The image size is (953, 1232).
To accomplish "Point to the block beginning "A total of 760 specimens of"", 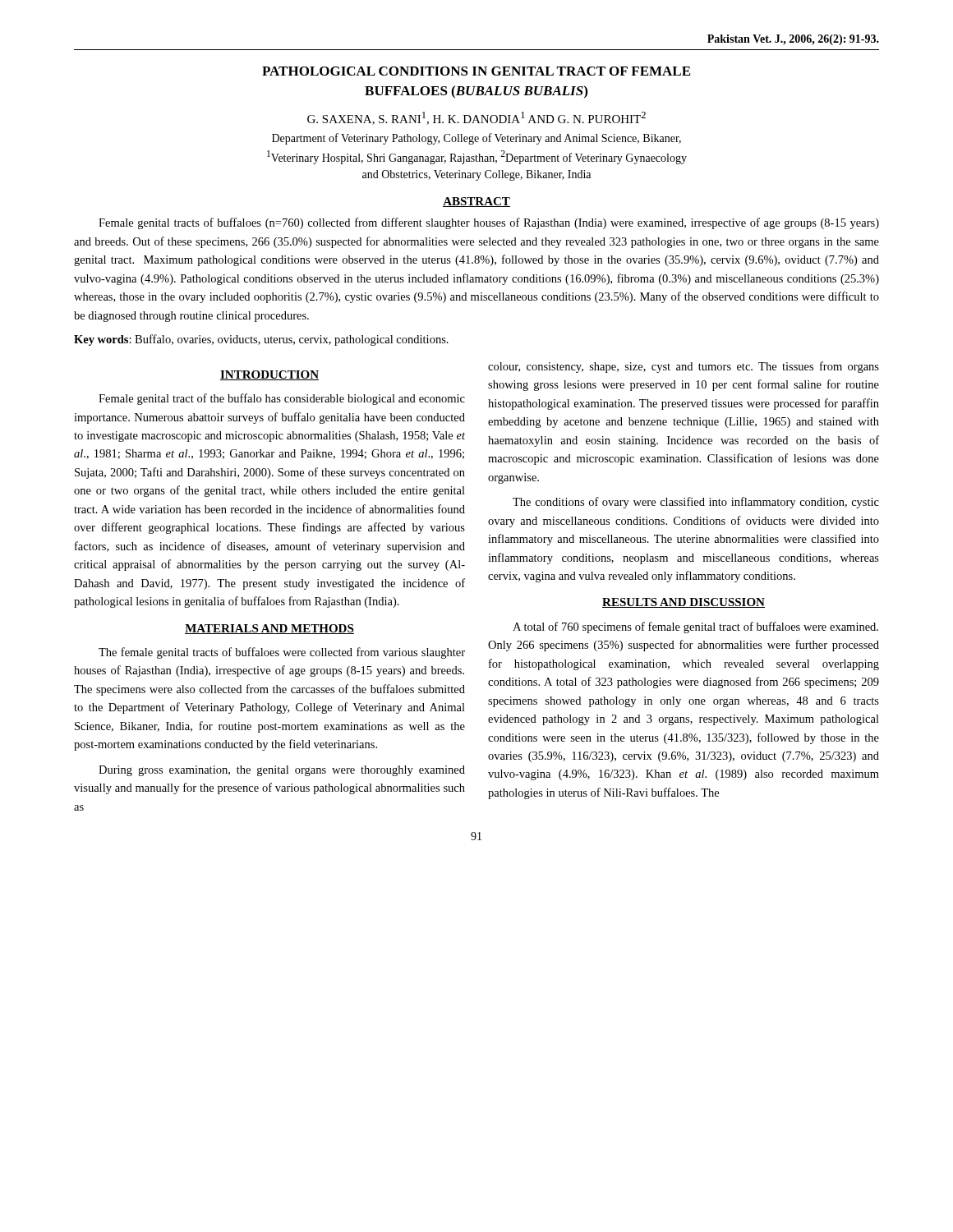I will 684,710.
